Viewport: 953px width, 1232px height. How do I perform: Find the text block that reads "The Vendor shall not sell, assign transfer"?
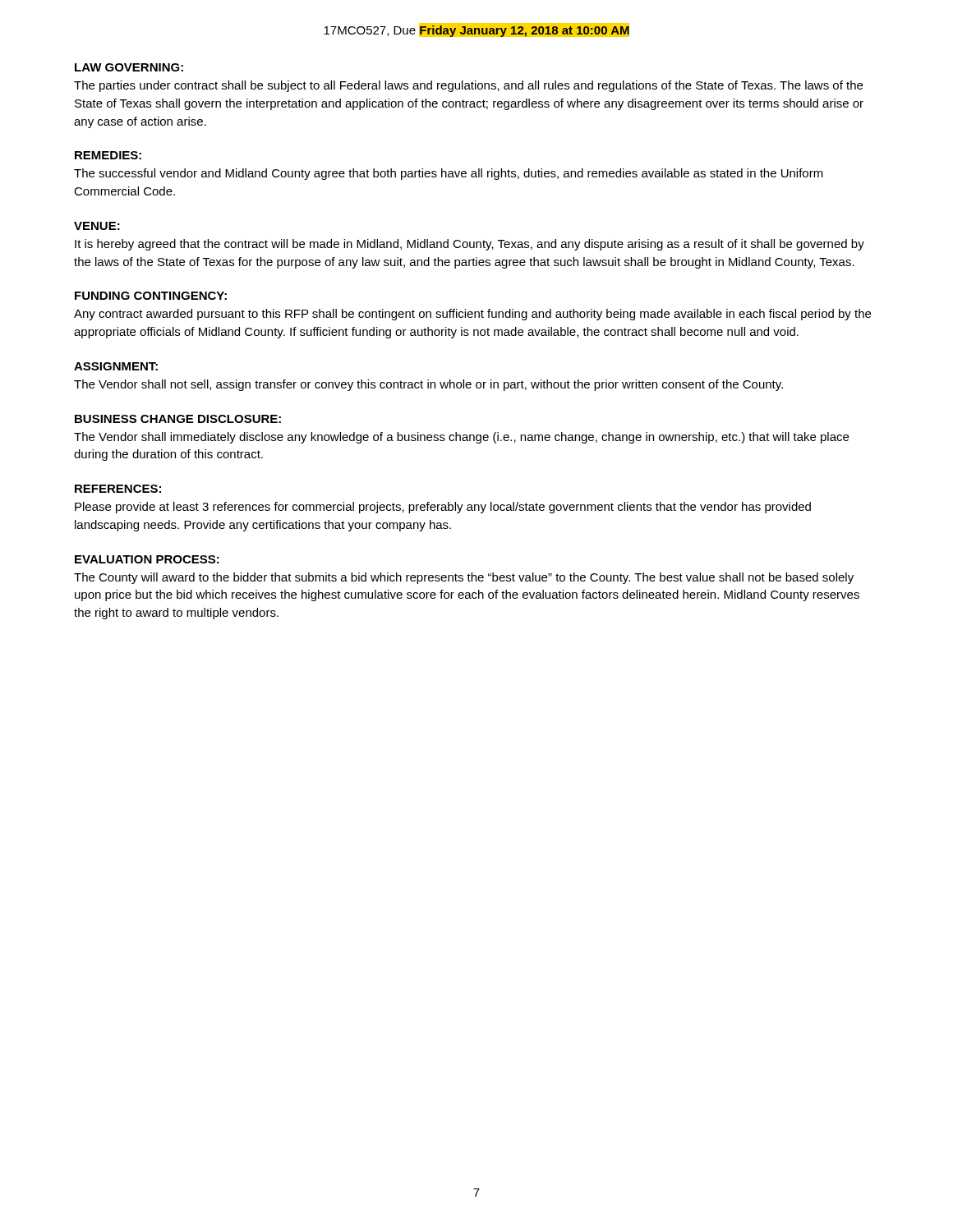pyautogui.click(x=429, y=384)
